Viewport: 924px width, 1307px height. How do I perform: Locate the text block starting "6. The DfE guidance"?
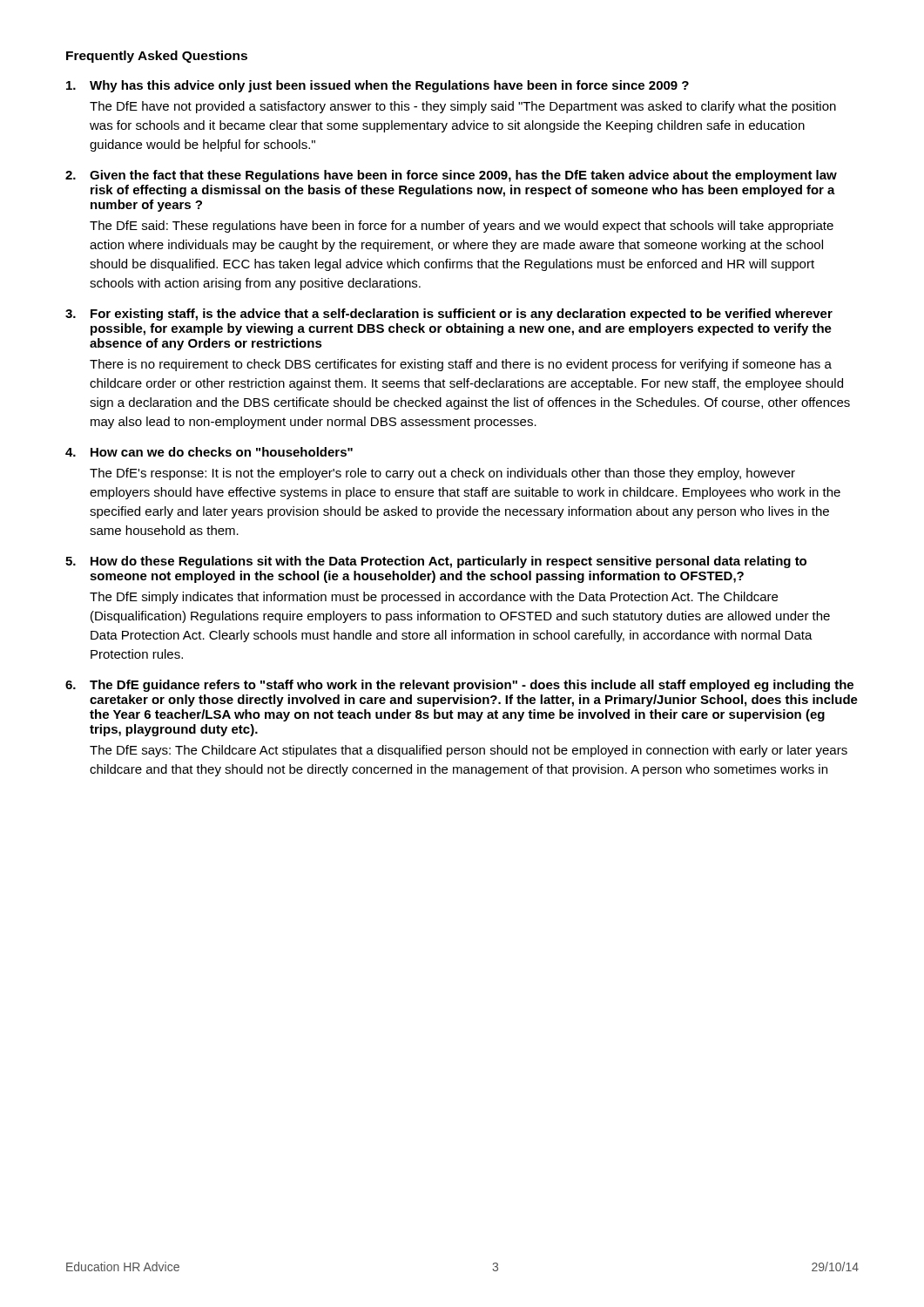(462, 728)
